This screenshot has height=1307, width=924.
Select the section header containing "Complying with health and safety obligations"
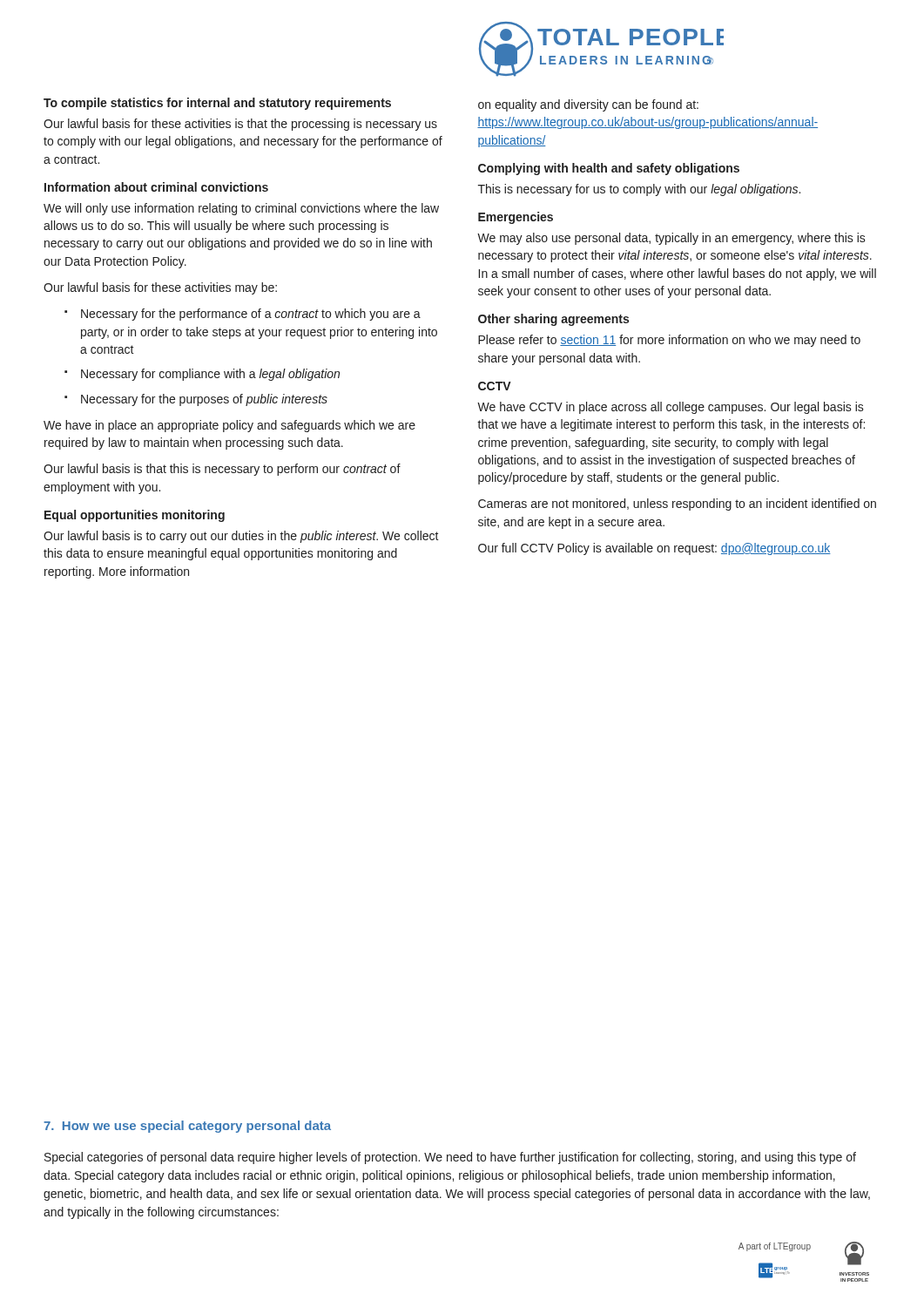(x=609, y=168)
